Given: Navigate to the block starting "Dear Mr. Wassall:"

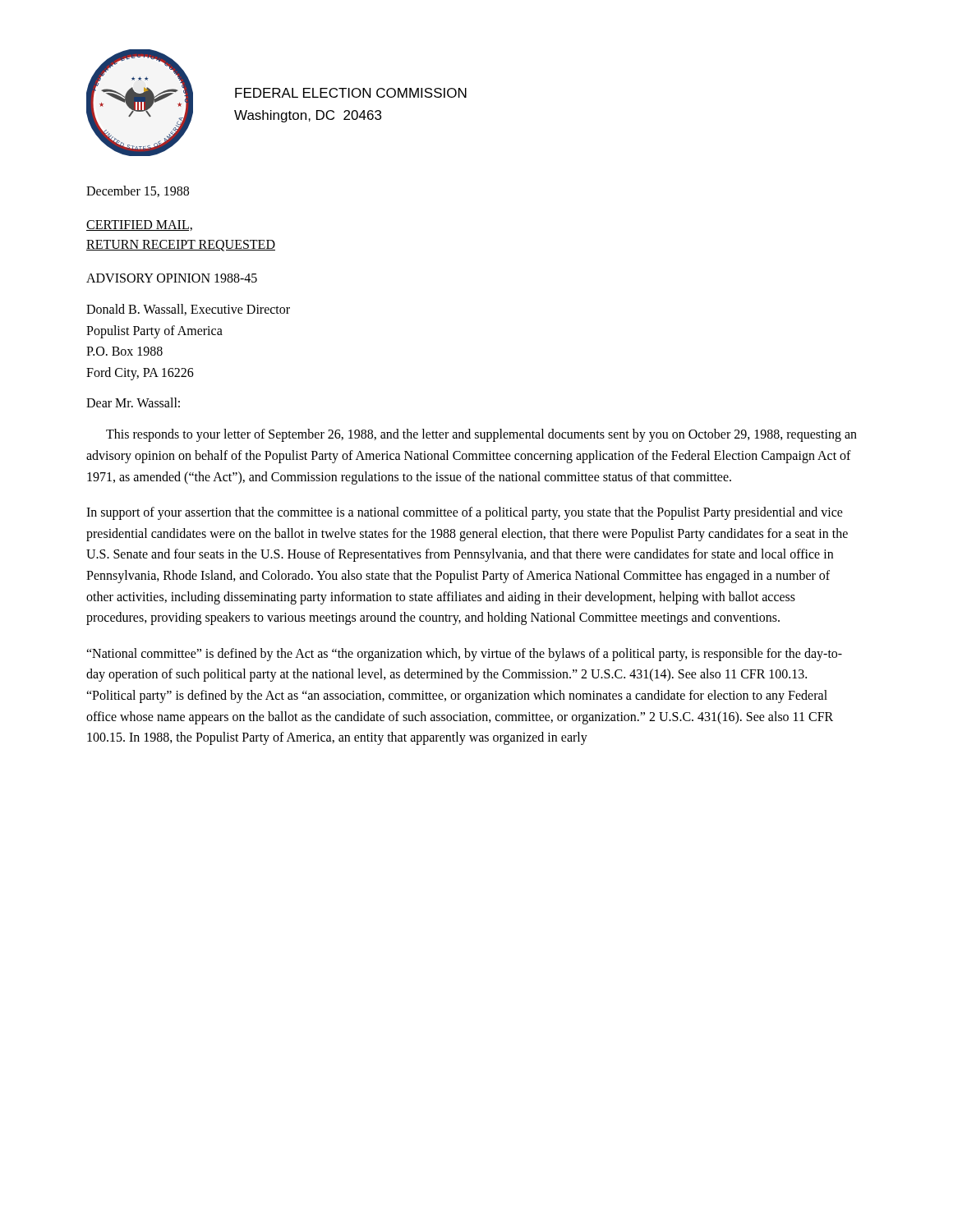Looking at the screenshot, I should [134, 403].
